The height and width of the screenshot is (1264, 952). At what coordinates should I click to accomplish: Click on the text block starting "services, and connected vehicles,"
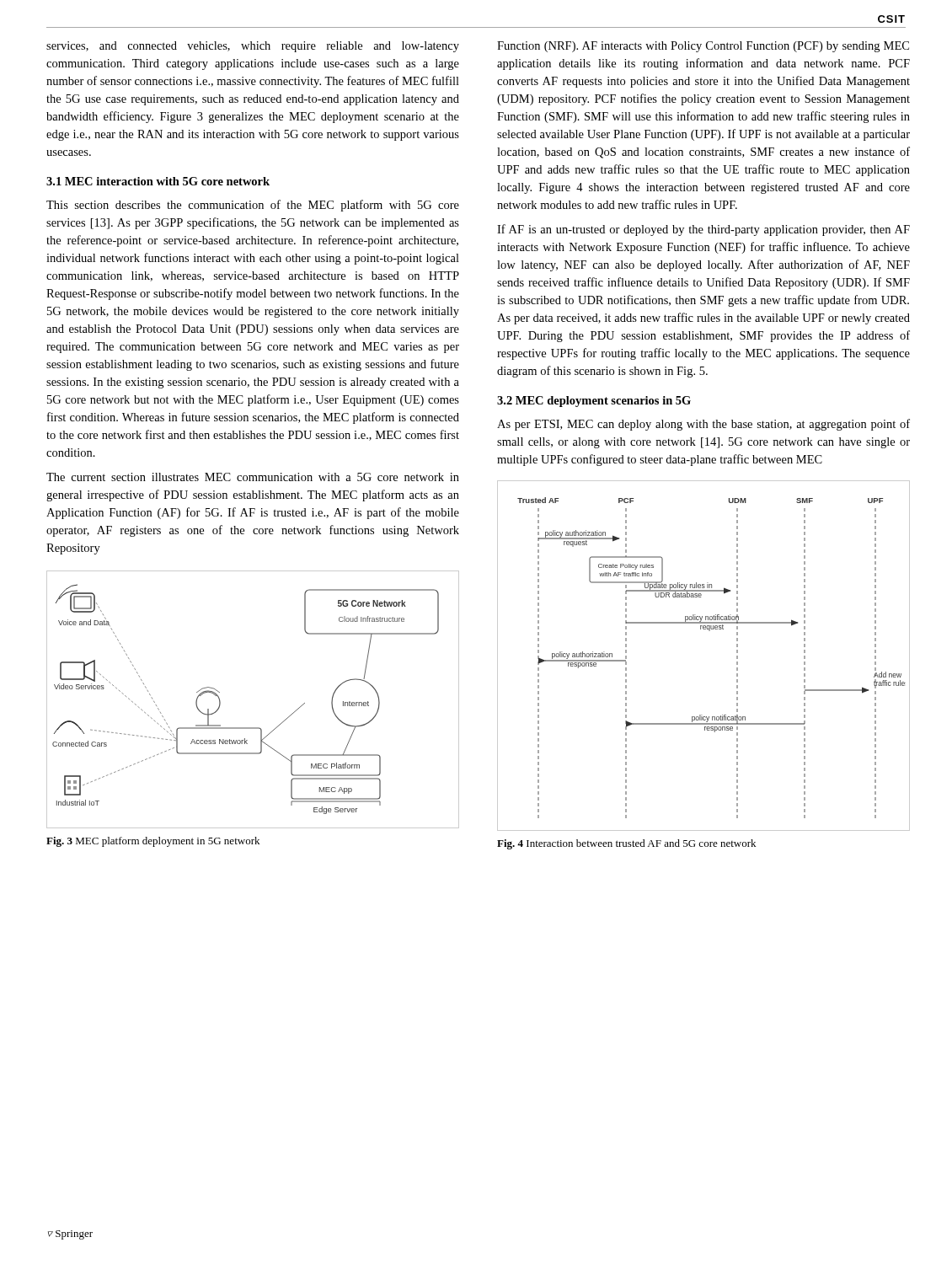253,99
